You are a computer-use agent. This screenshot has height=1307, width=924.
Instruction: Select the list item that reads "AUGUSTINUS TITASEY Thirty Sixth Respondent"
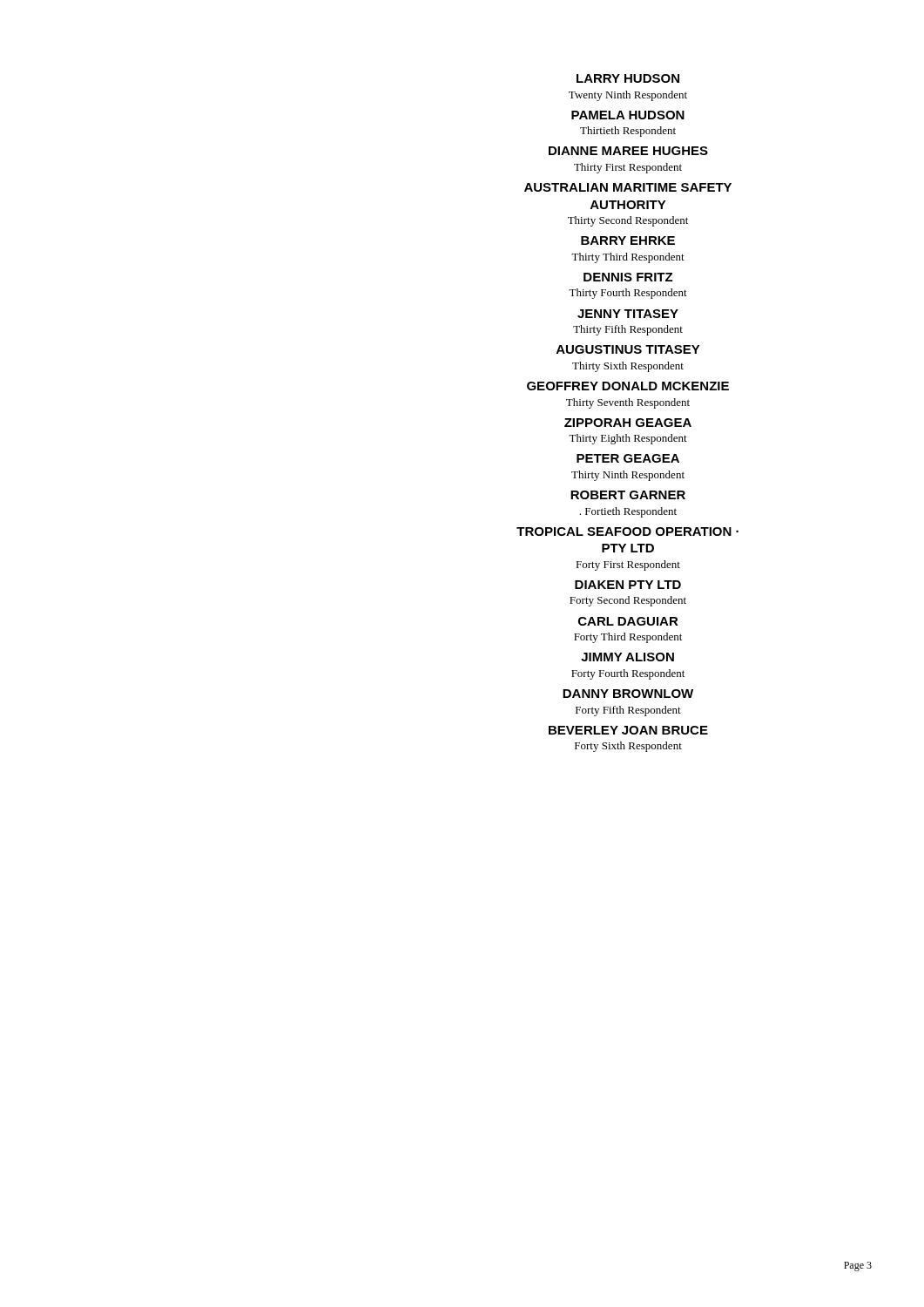[628, 357]
